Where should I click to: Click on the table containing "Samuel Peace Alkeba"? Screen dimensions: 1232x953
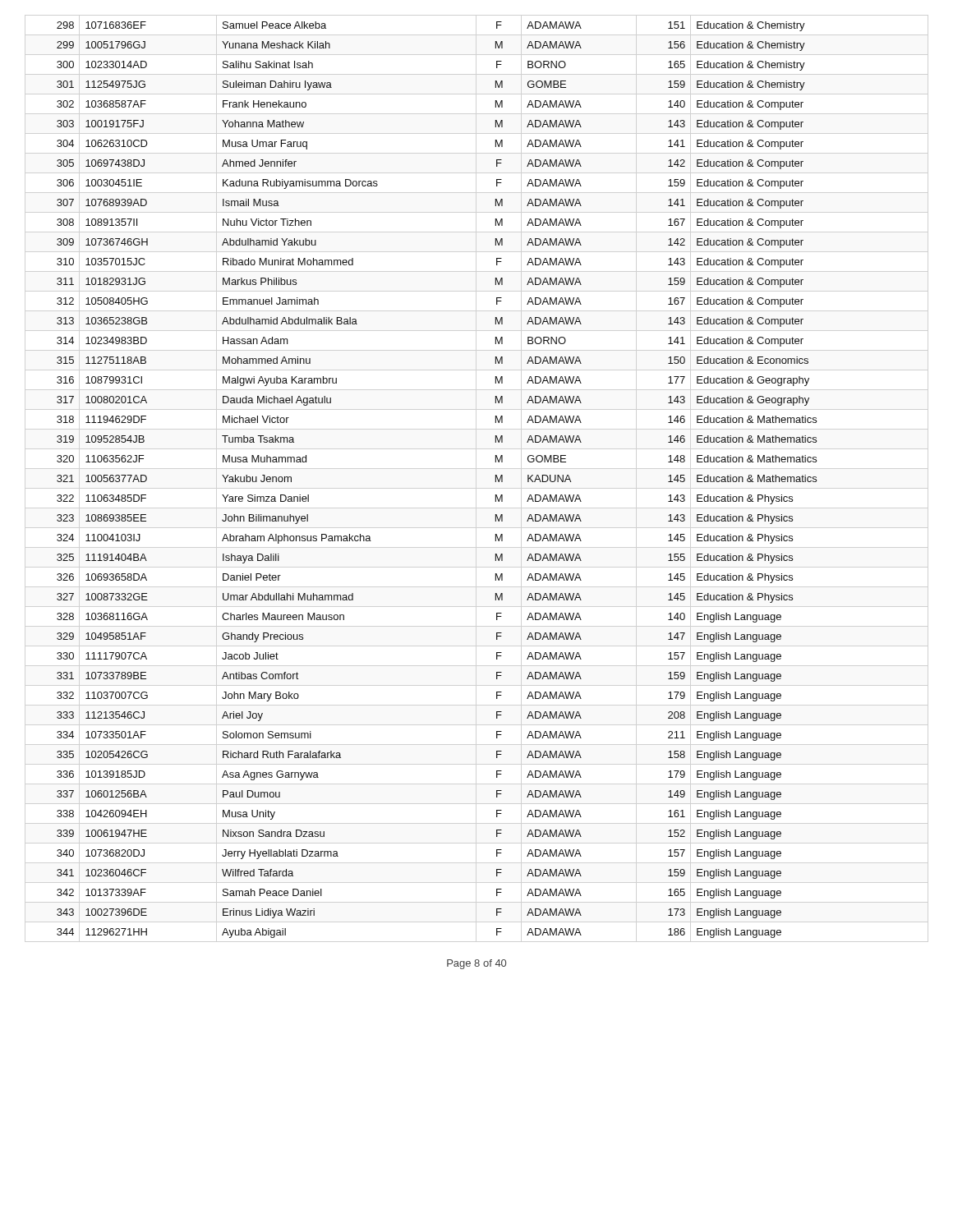point(476,478)
